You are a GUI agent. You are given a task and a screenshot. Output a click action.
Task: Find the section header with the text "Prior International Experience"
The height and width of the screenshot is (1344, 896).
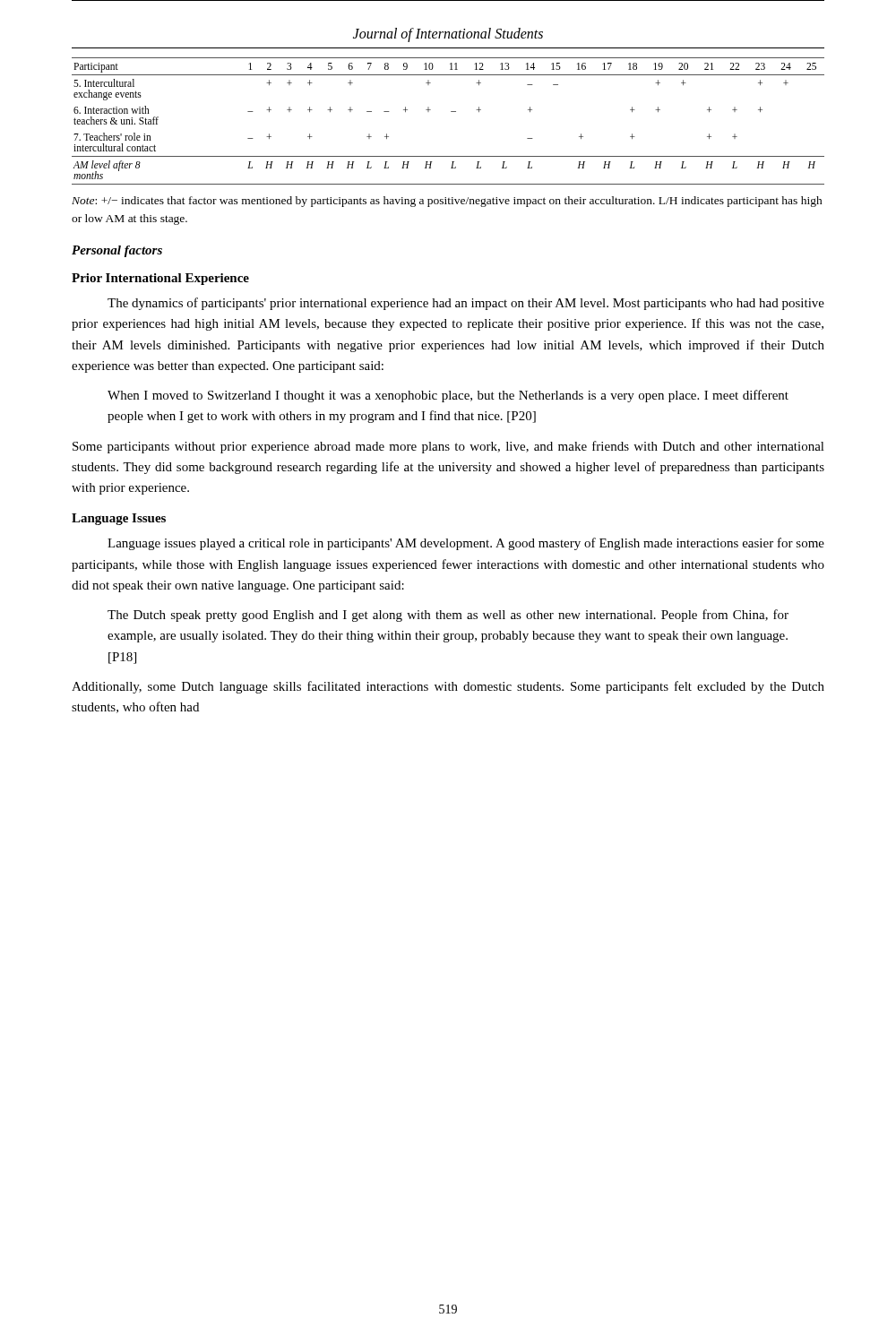[160, 278]
